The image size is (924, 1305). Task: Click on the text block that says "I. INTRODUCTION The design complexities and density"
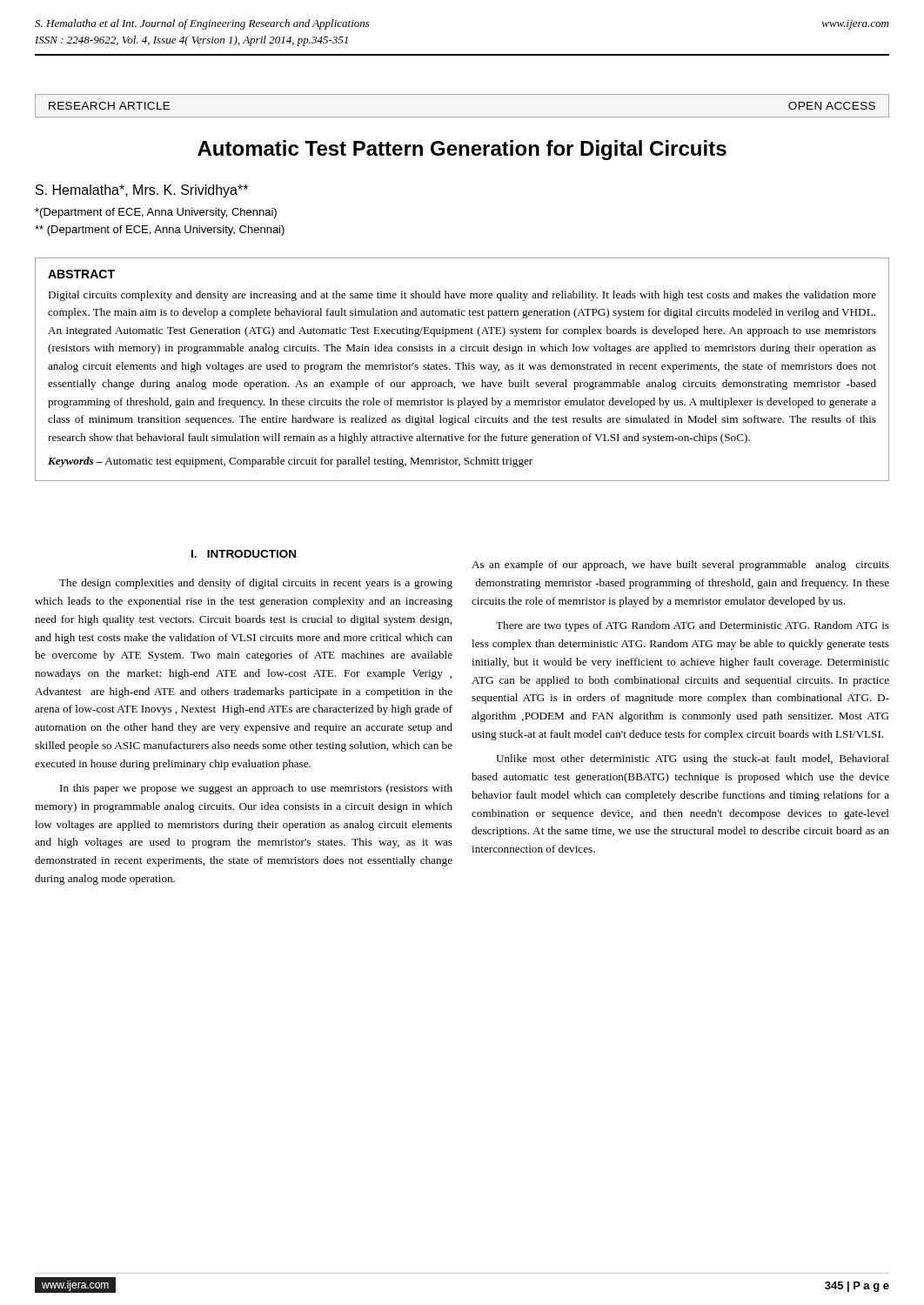[244, 716]
